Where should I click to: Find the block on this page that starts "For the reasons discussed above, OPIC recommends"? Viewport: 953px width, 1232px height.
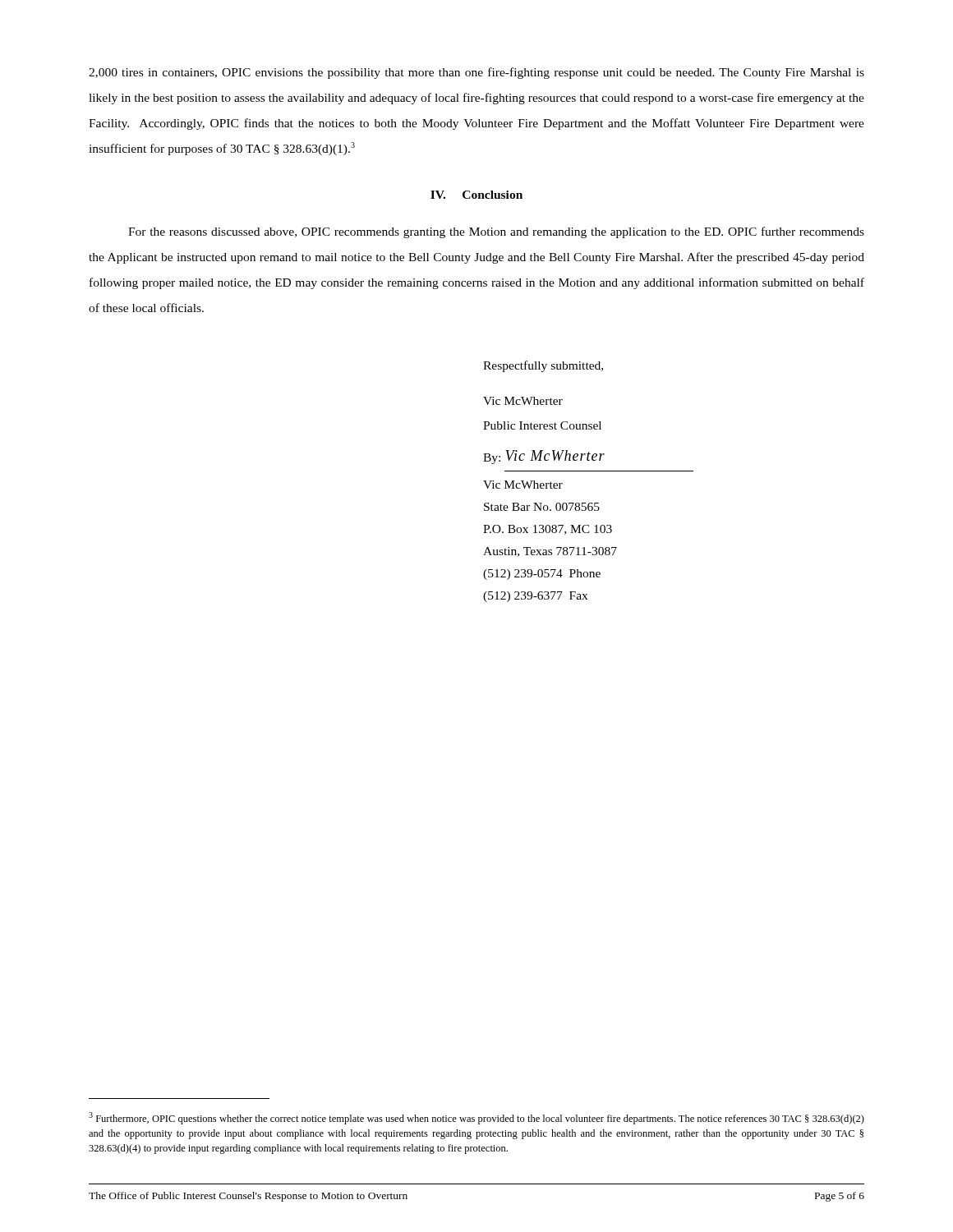[x=476, y=269]
